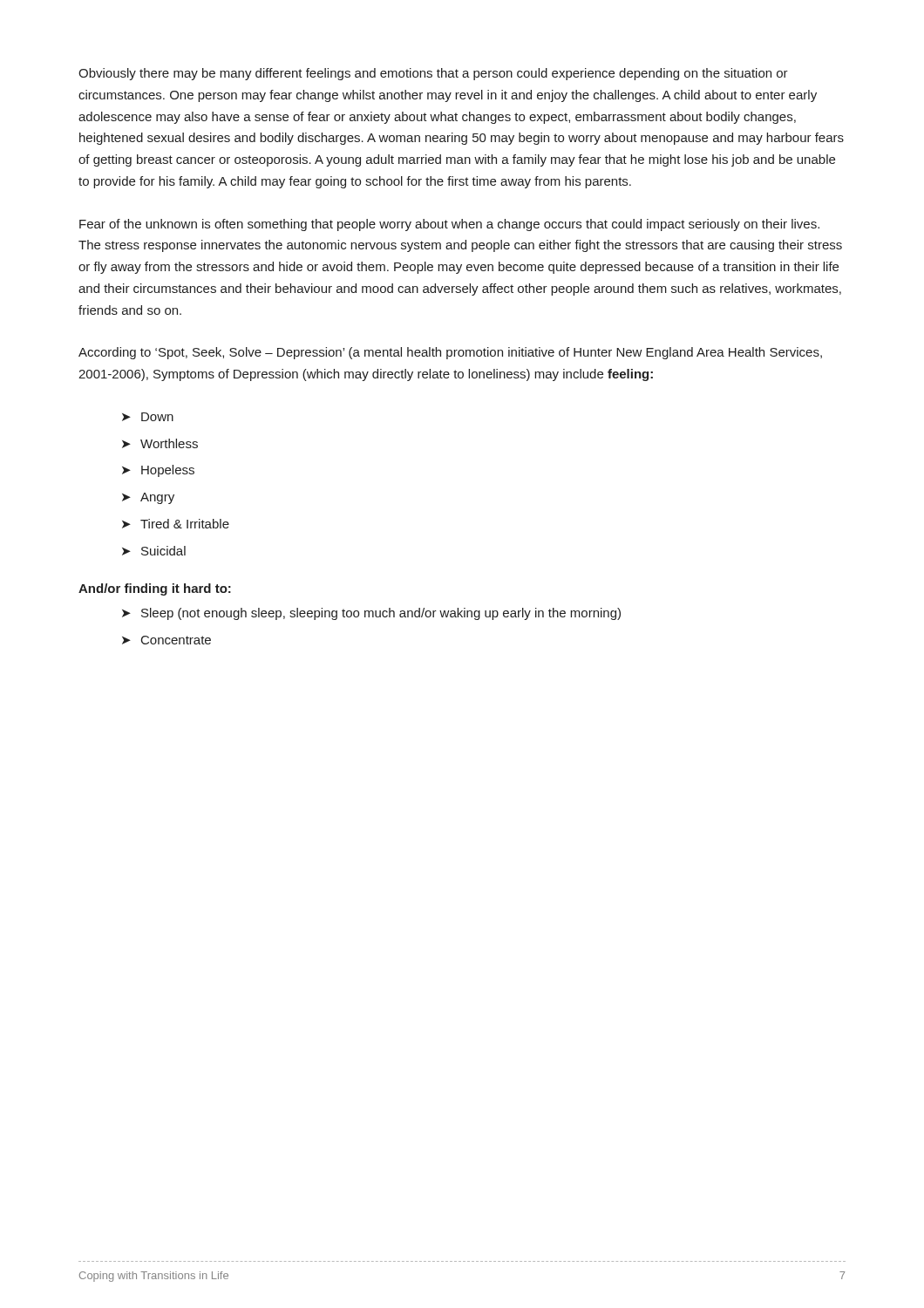Screen dimensions: 1308x924
Task: Point to the element starting "➤ Suicidal"
Action: (153, 551)
